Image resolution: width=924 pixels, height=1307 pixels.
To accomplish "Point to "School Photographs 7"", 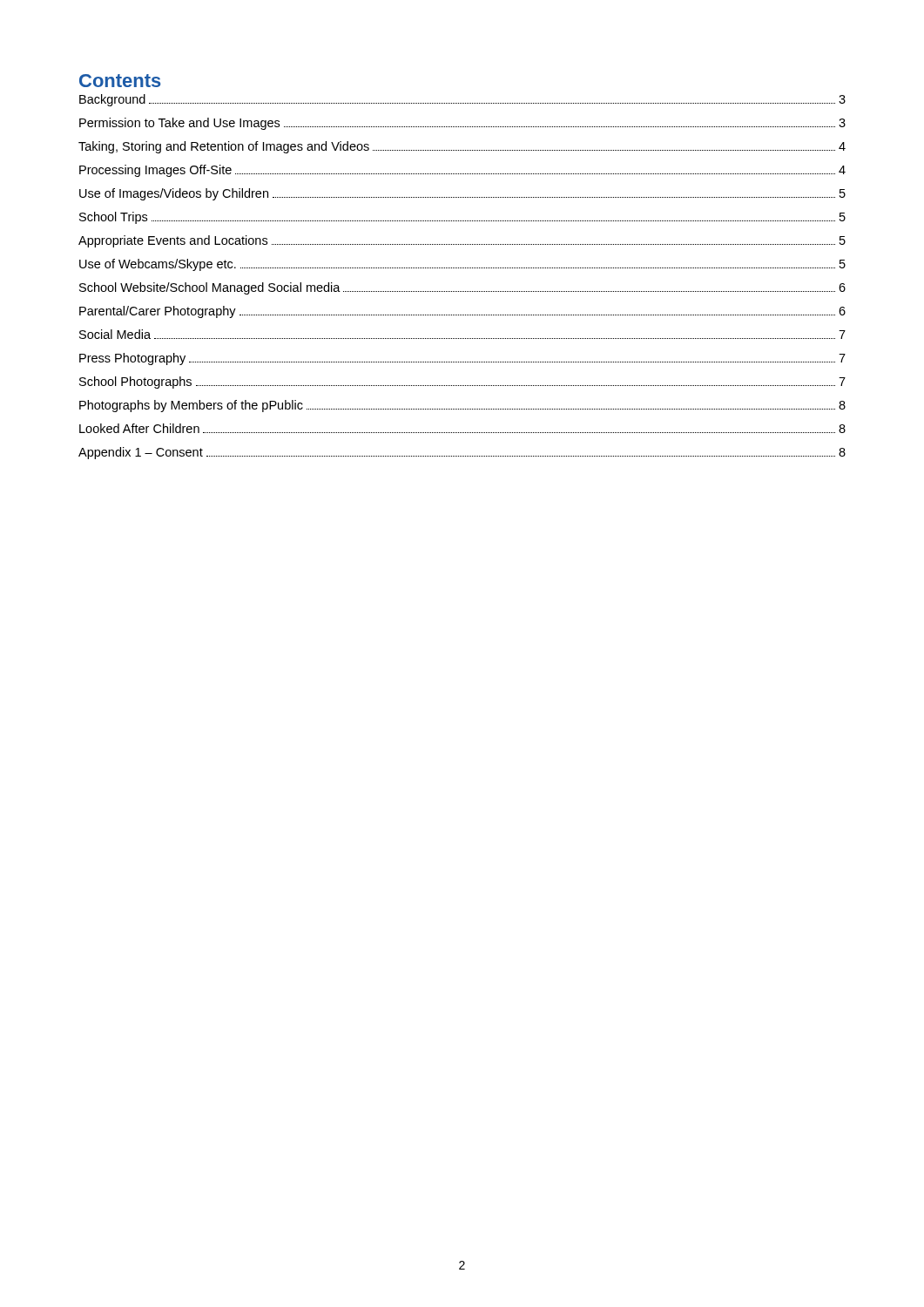I will click(462, 382).
